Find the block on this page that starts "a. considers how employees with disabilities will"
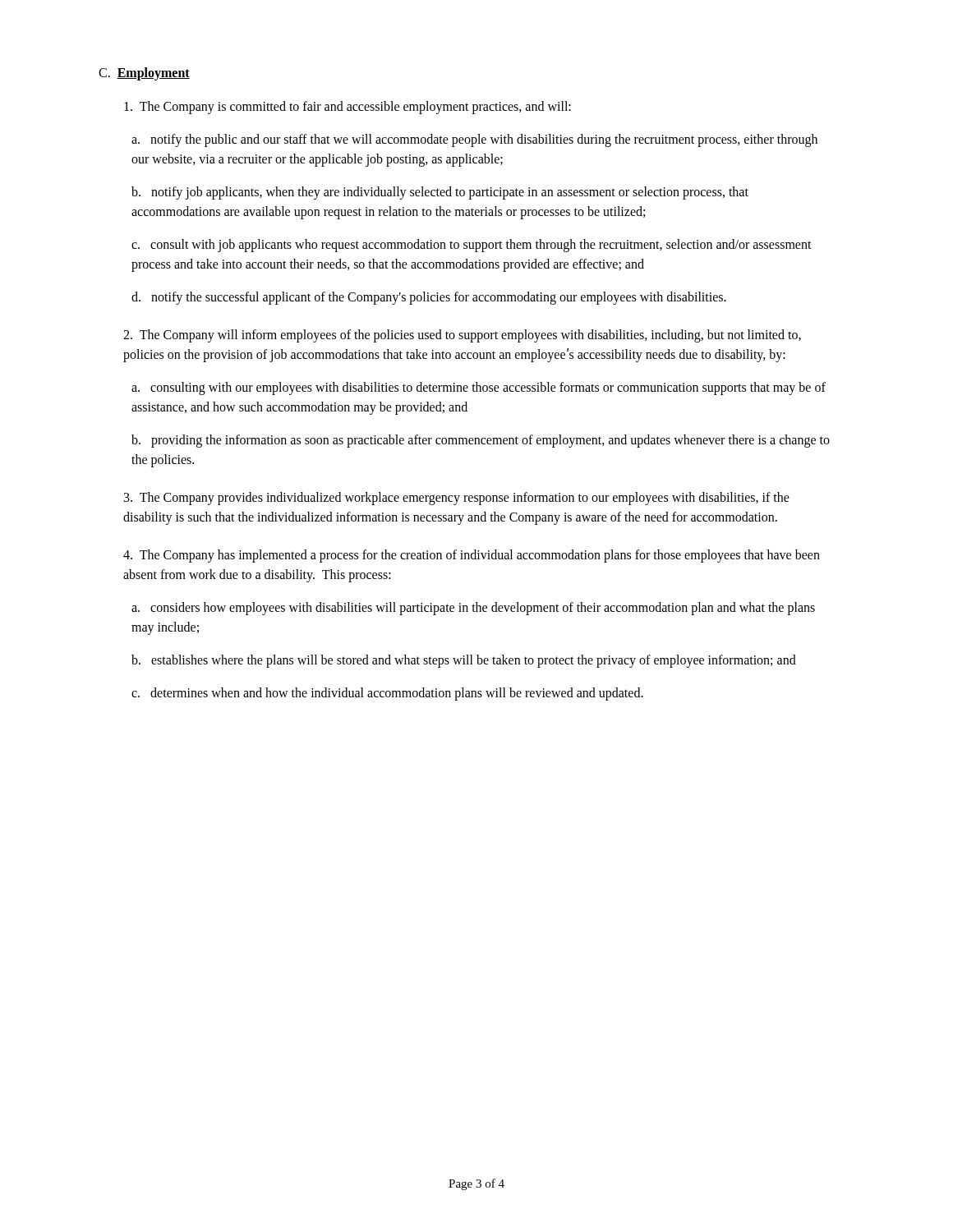Viewport: 953px width, 1232px height. [473, 617]
